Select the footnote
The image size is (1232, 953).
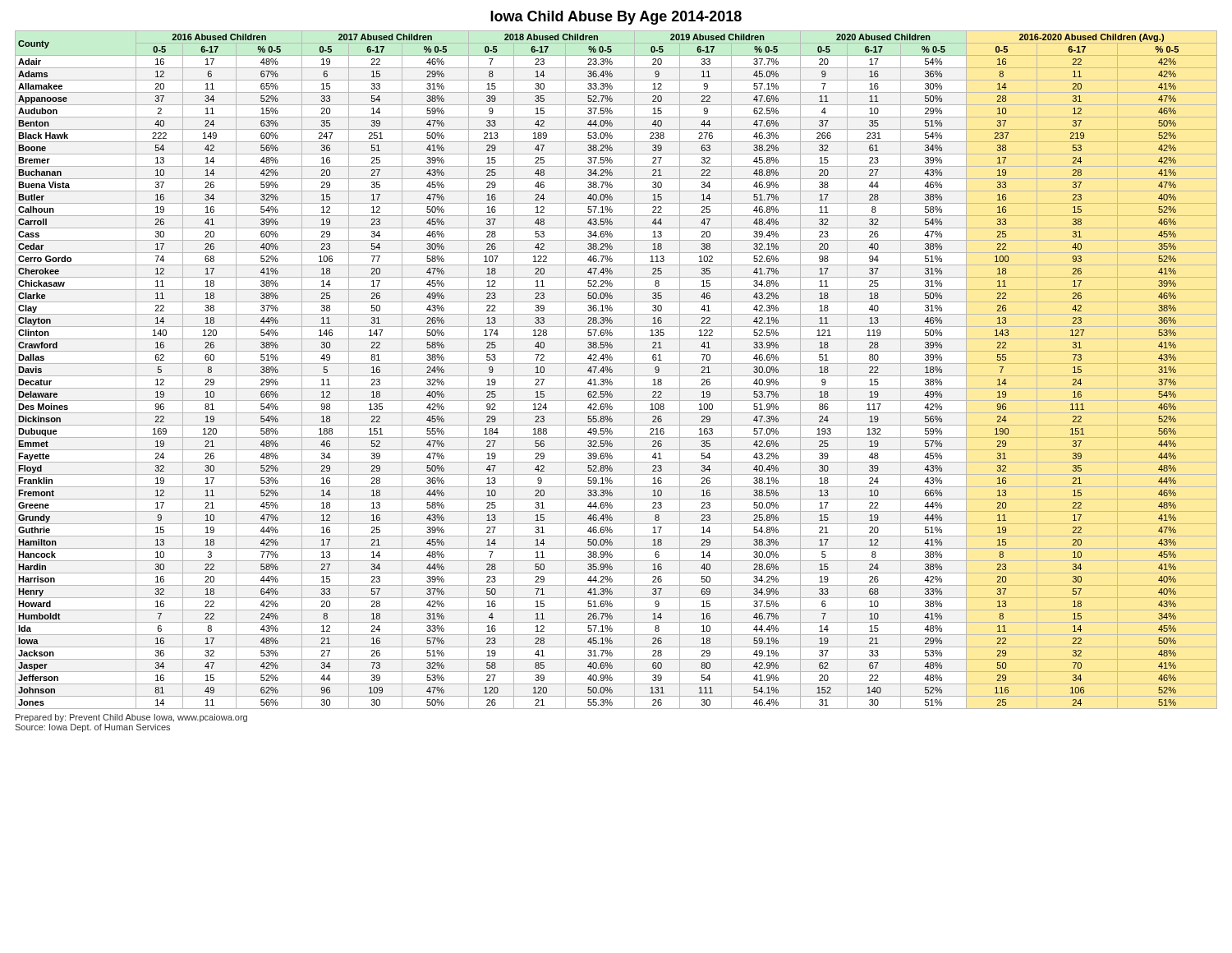[131, 722]
